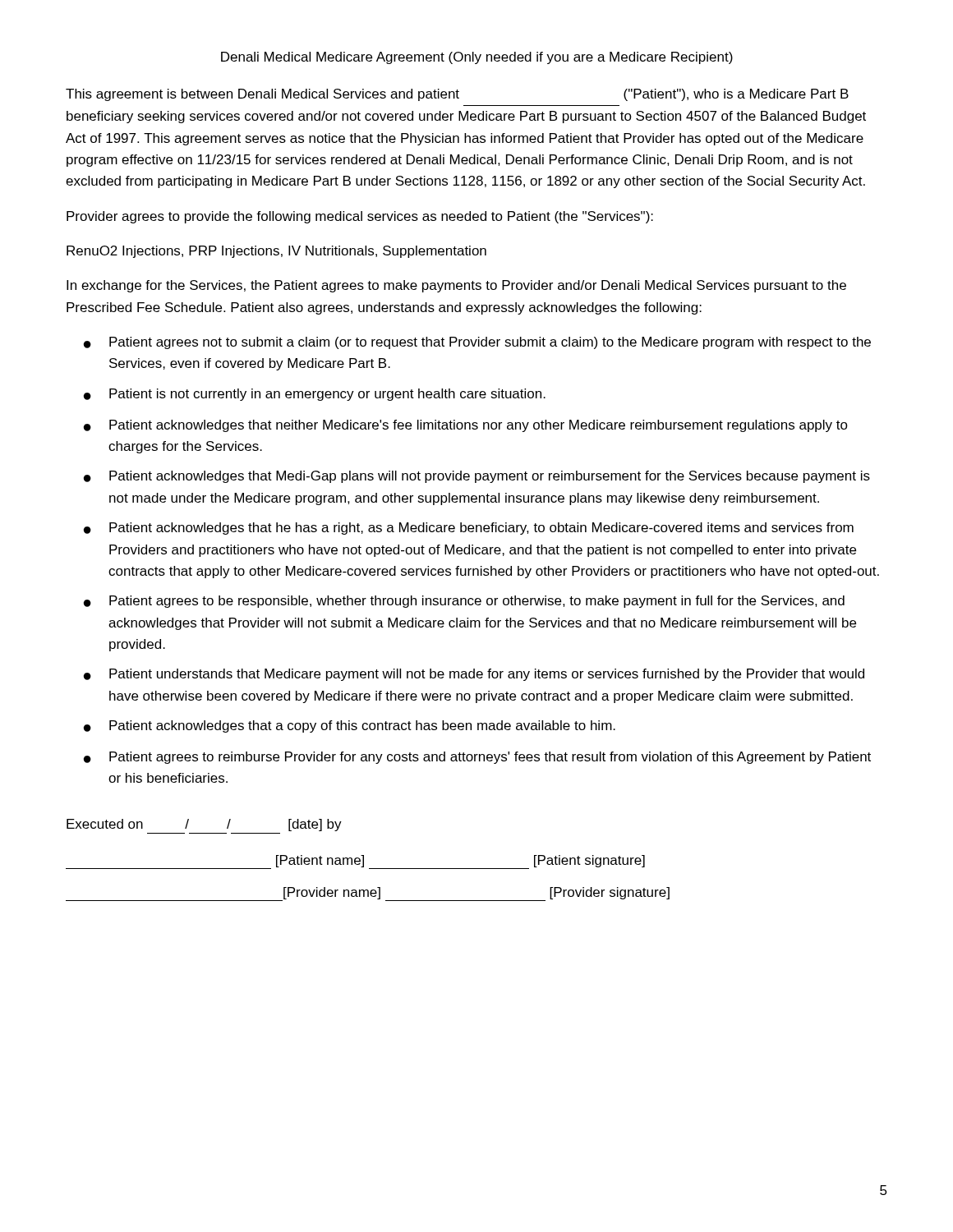Image resolution: width=953 pixels, height=1232 pixels.
Task: Click on the block starting "● Patient understands that Medicare payment will"
Action: tap(485, 685)
